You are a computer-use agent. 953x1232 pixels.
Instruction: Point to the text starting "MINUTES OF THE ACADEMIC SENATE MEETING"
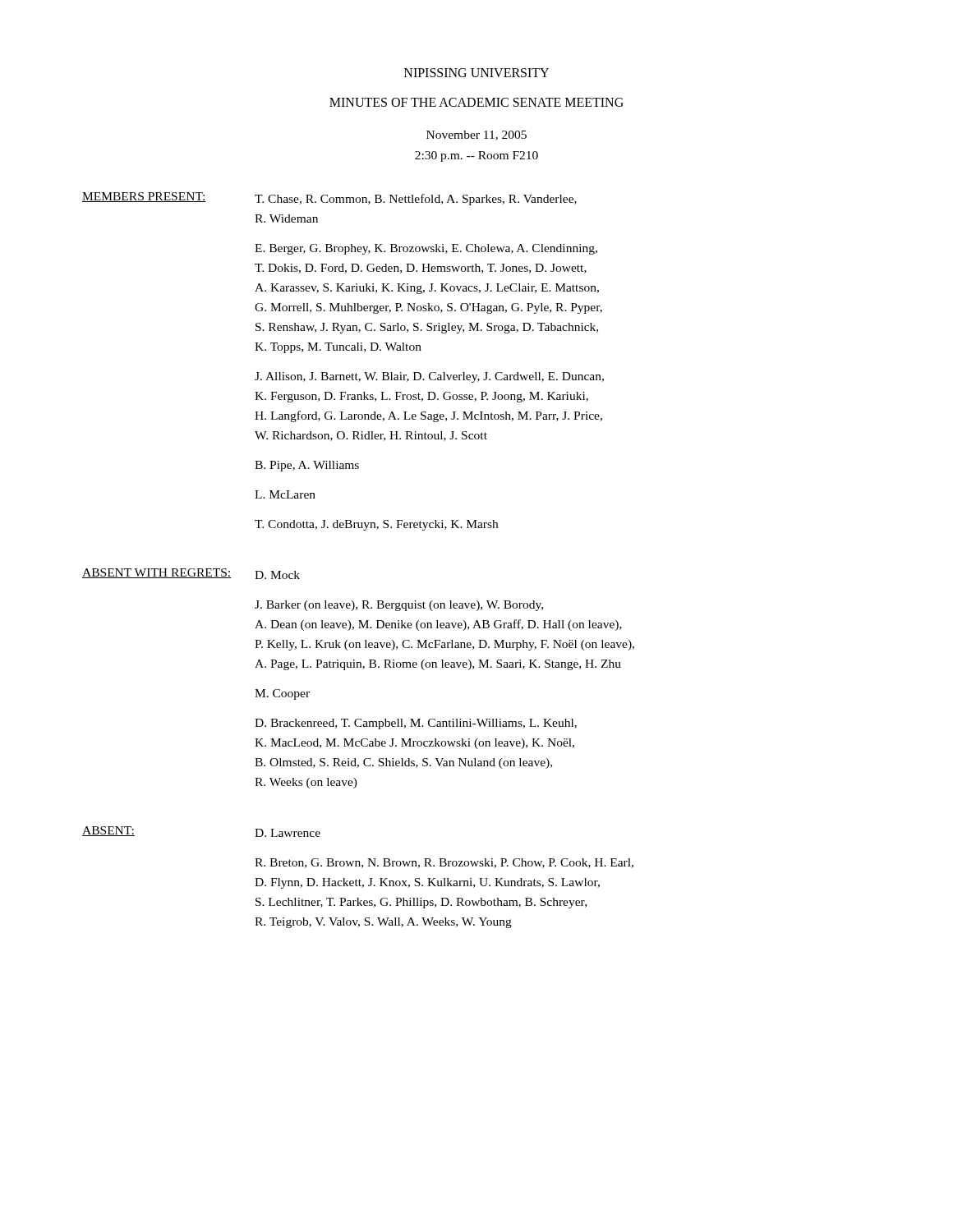(476, 102)
